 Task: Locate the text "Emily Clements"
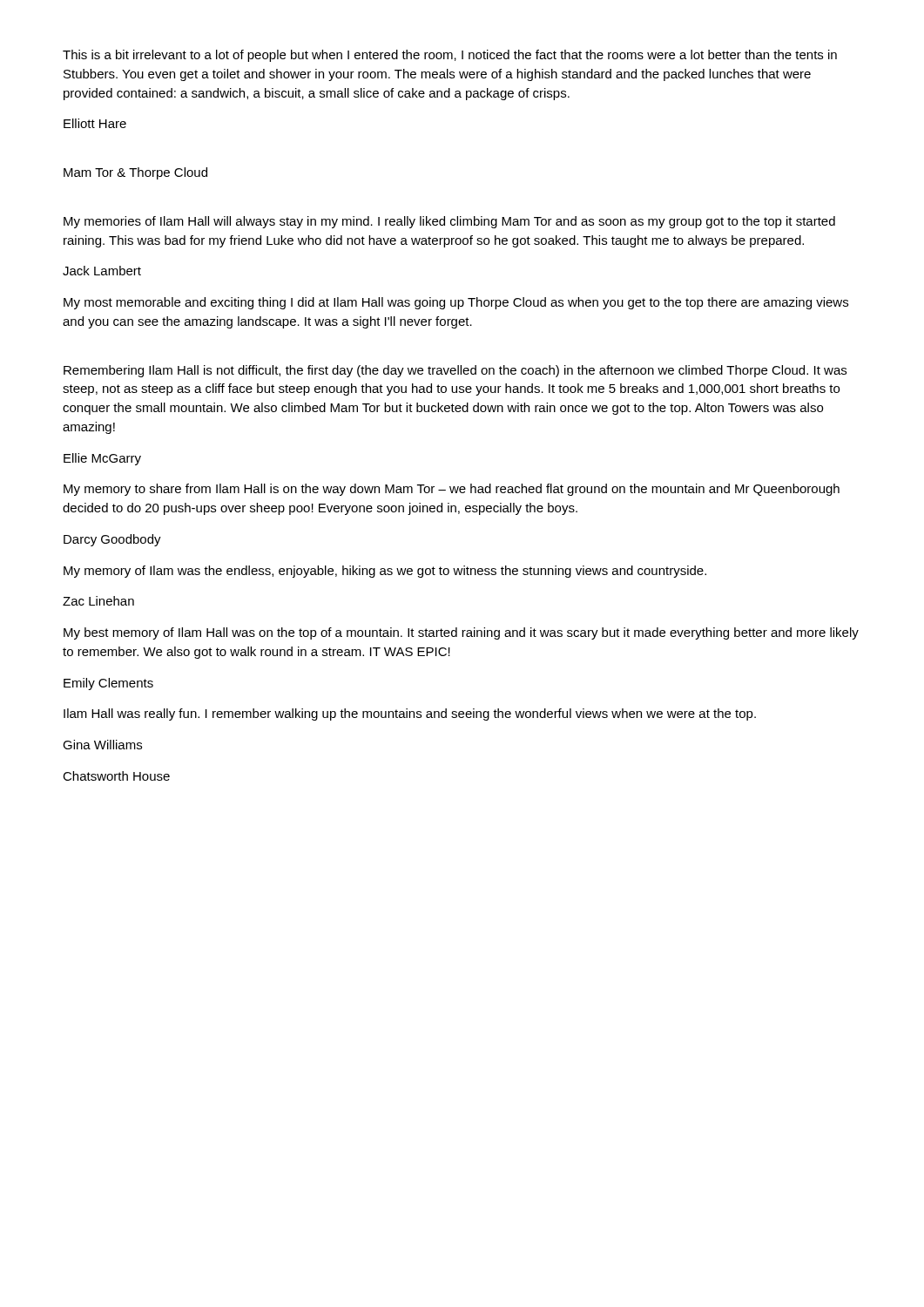point(108,682)
